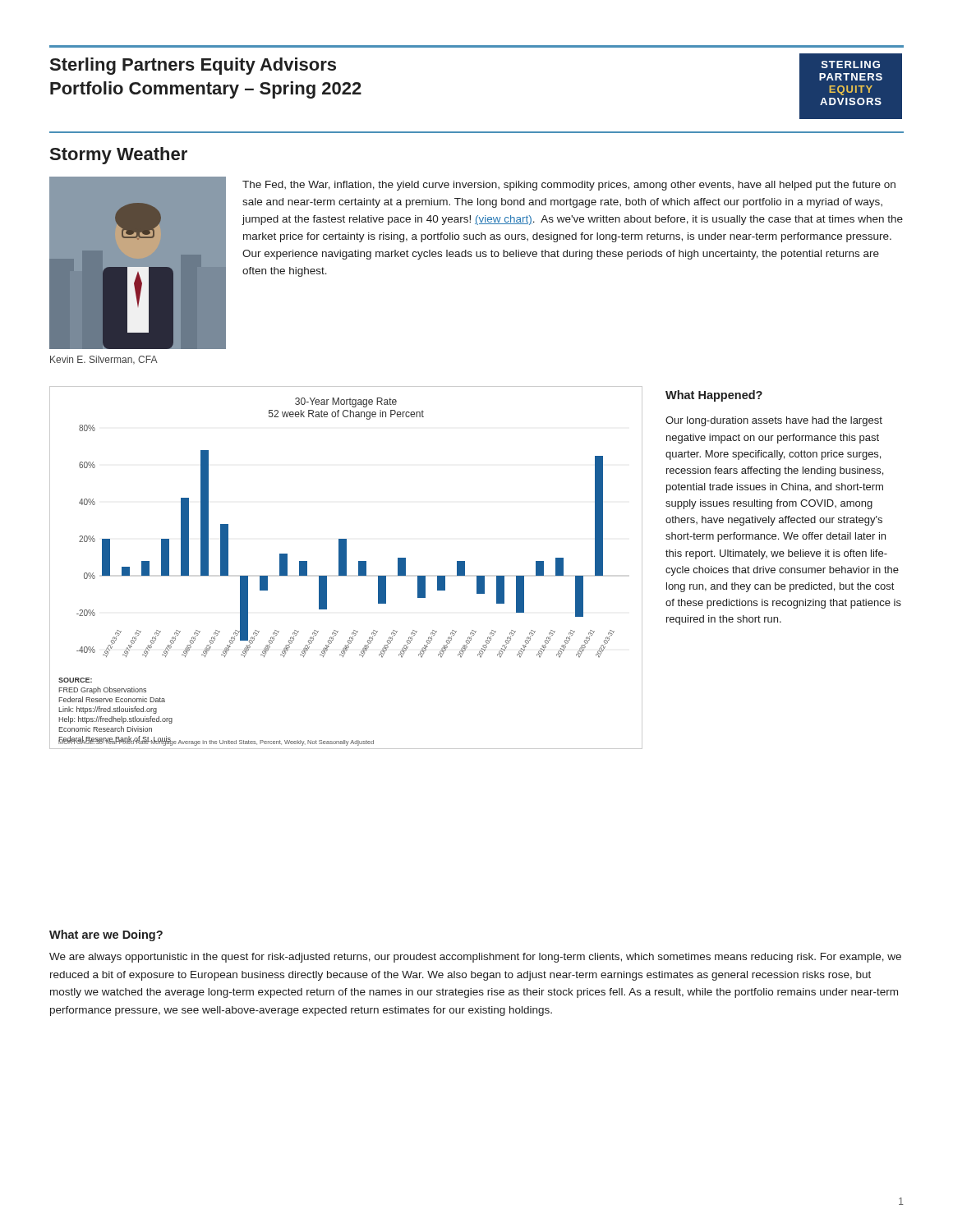Locate the photo

pos(138,271)
